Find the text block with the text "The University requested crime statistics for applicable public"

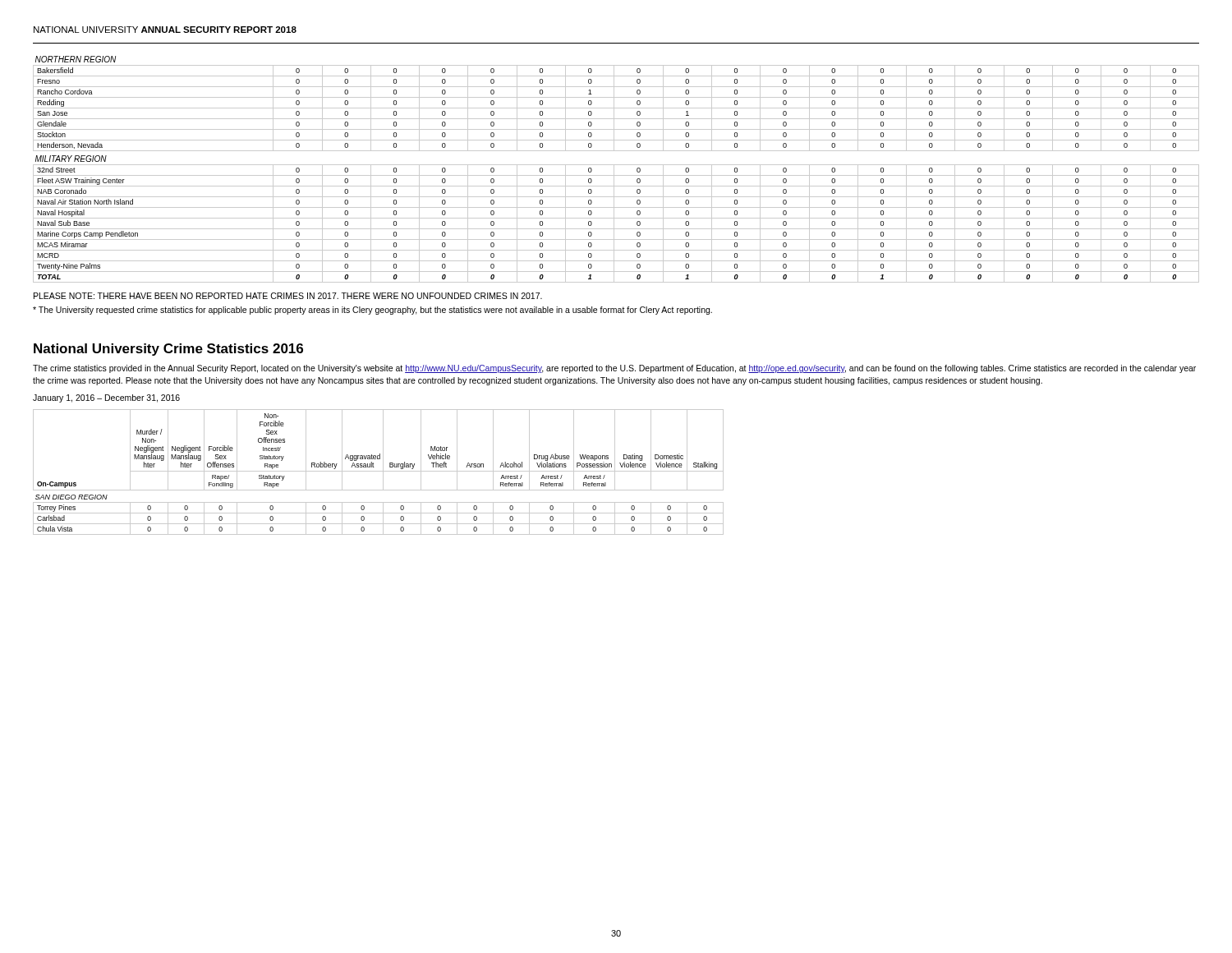[x=373, y=310]
